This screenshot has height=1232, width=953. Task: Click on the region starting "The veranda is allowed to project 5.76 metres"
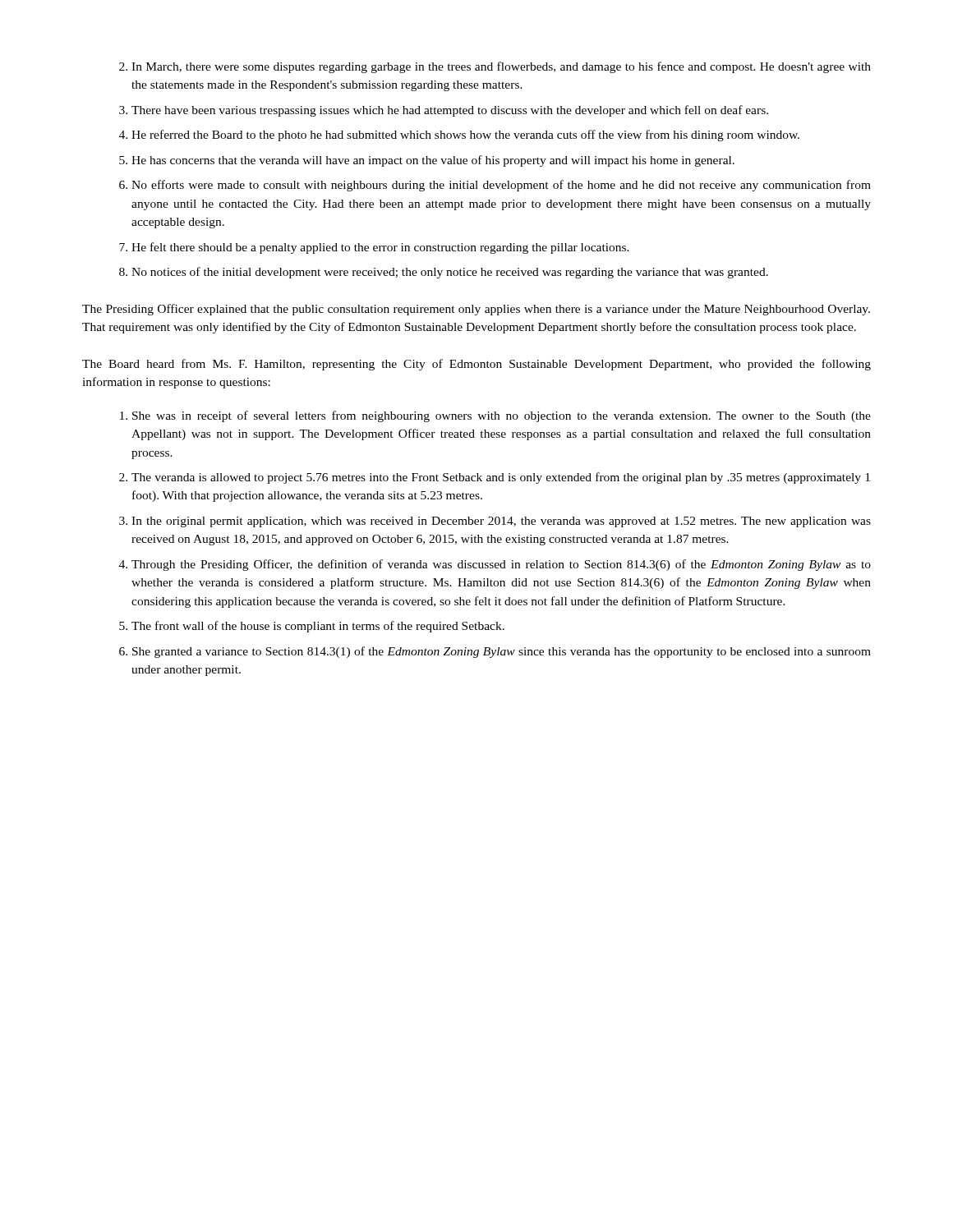501,487
